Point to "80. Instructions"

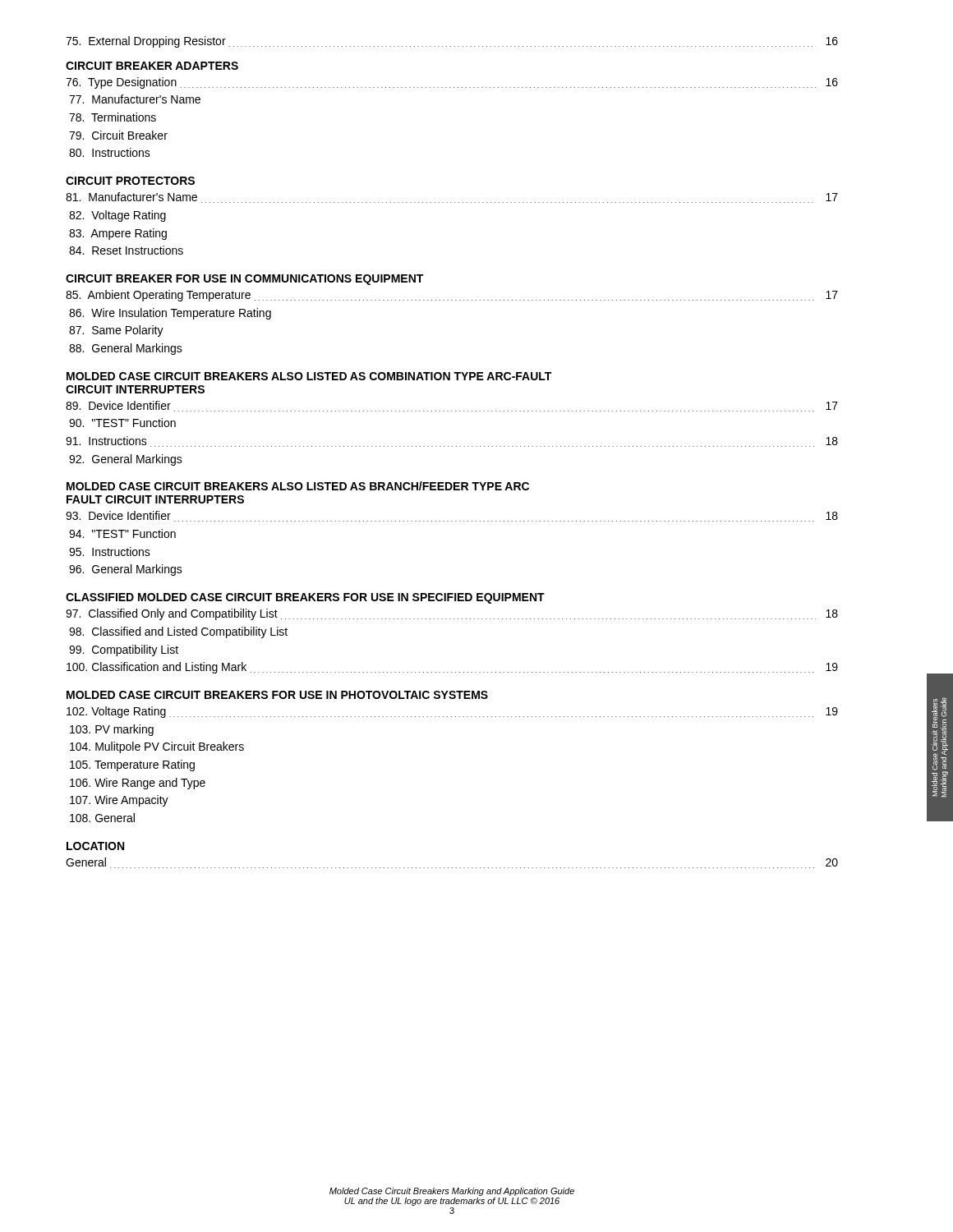[110, 153]
